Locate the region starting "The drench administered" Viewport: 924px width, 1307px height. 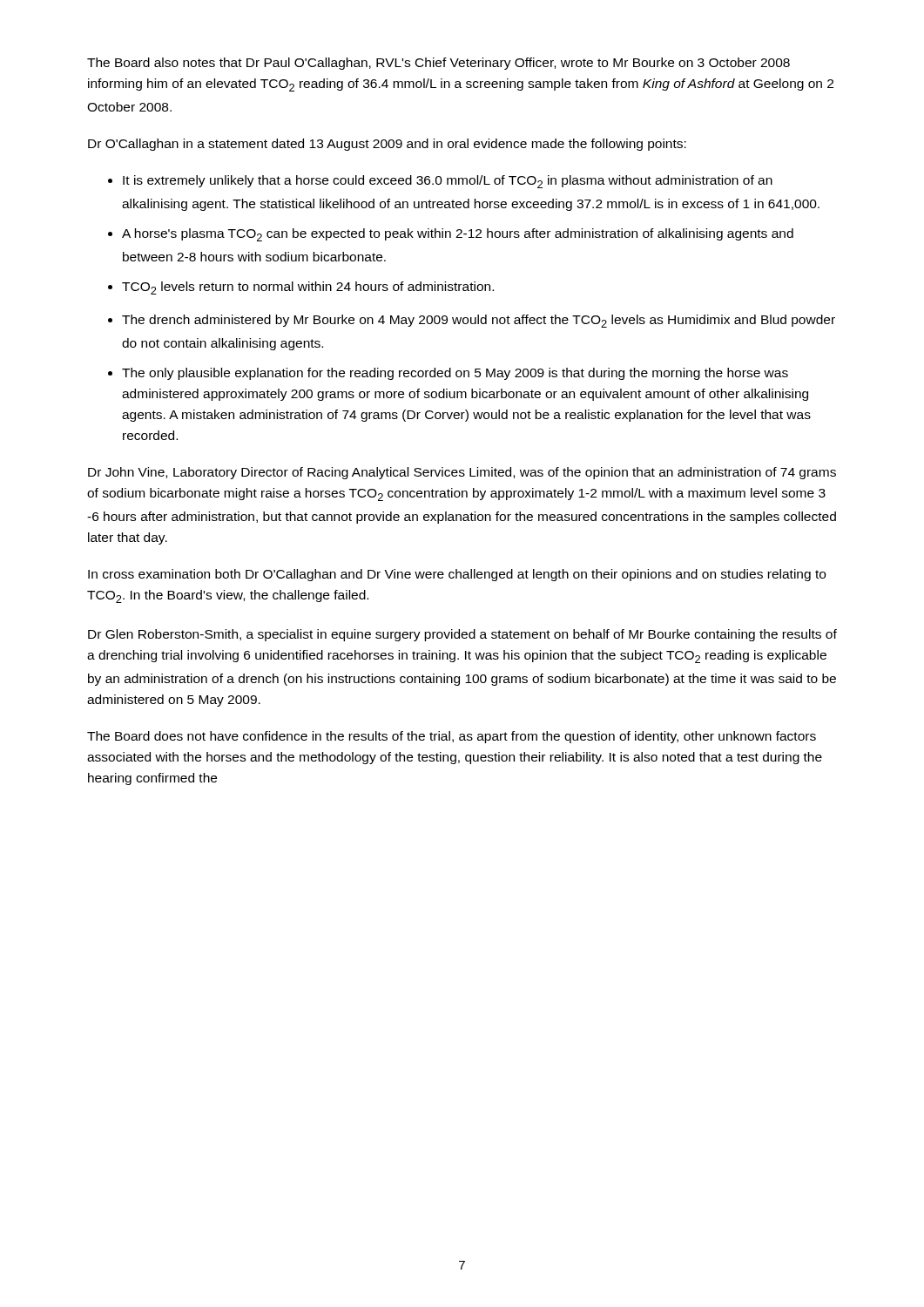(x=479, y=331)
